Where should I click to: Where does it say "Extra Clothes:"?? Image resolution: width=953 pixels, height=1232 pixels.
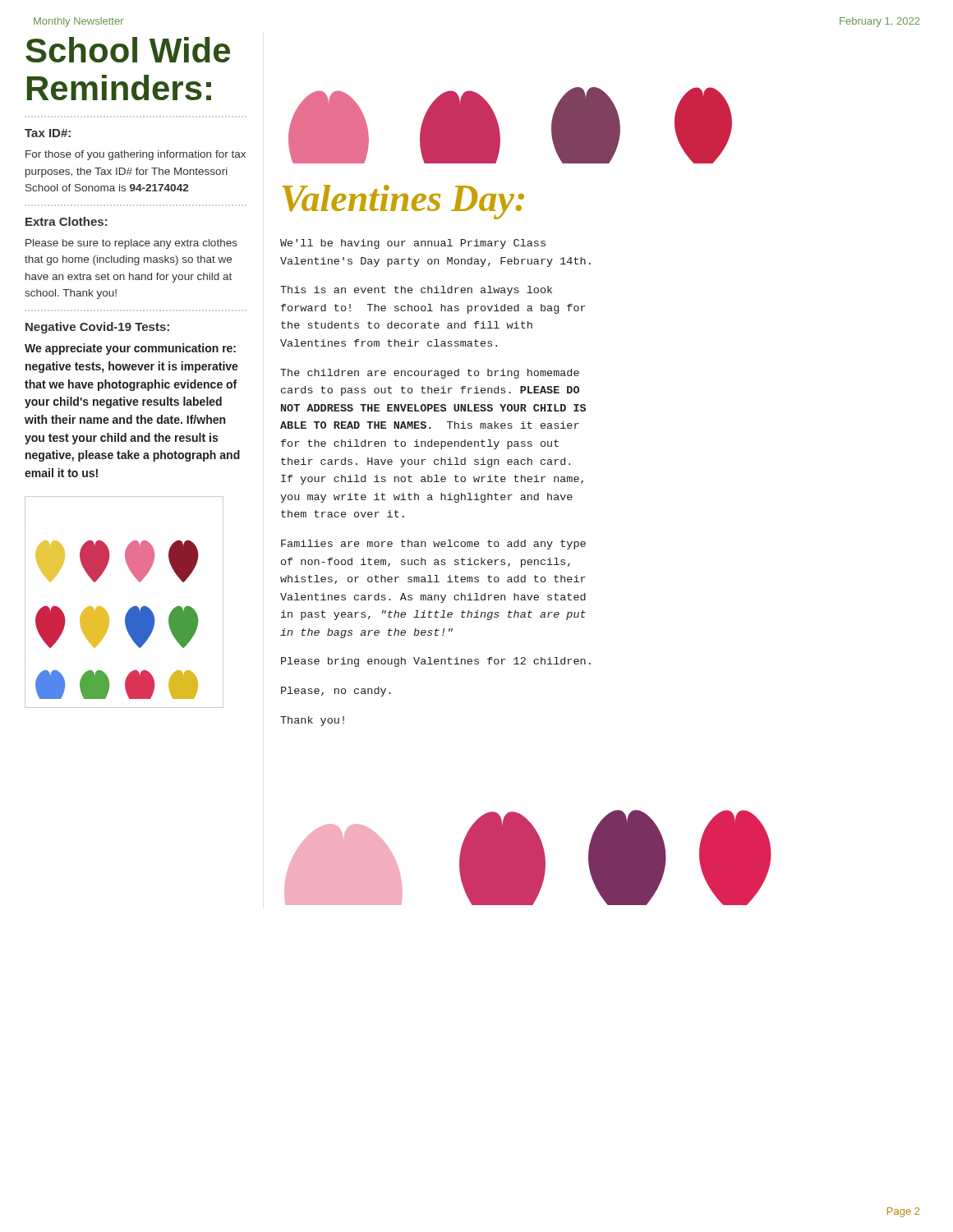66,221
